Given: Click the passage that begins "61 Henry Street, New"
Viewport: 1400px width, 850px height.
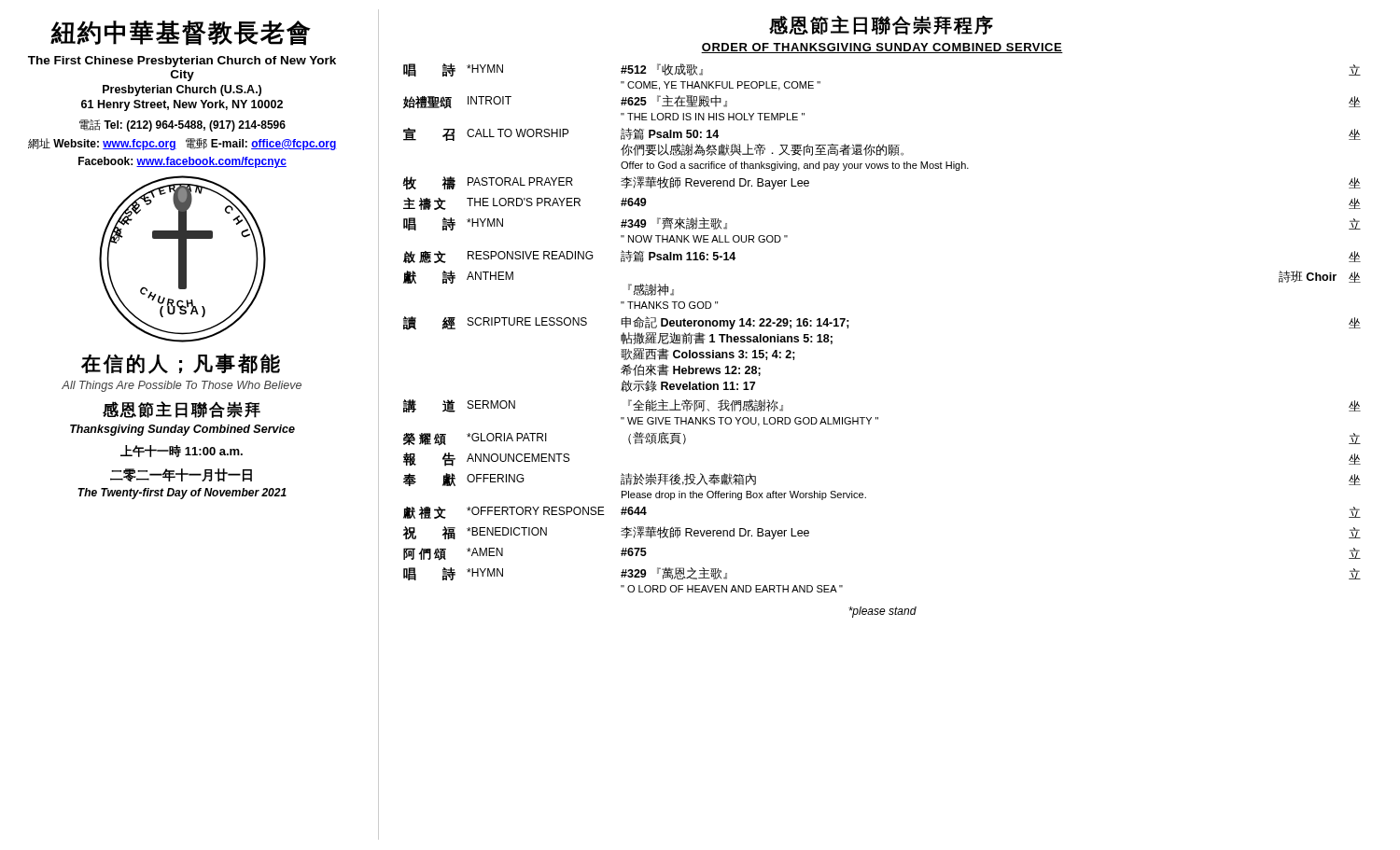Looking at the screenshot, I should point(182,105).
